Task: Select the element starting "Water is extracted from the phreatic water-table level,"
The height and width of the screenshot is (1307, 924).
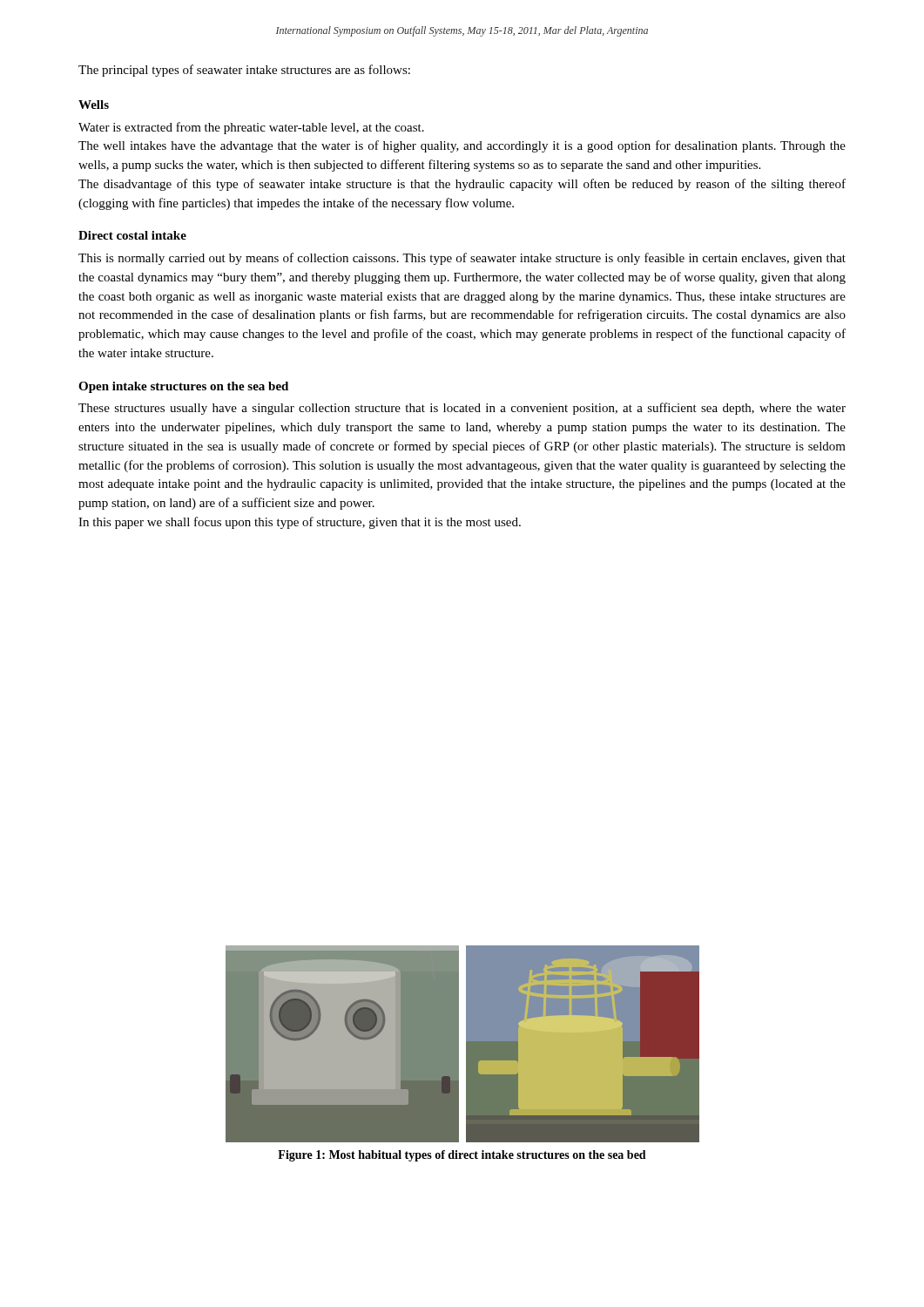Action: pyautogui.click(x=462, y=165)
